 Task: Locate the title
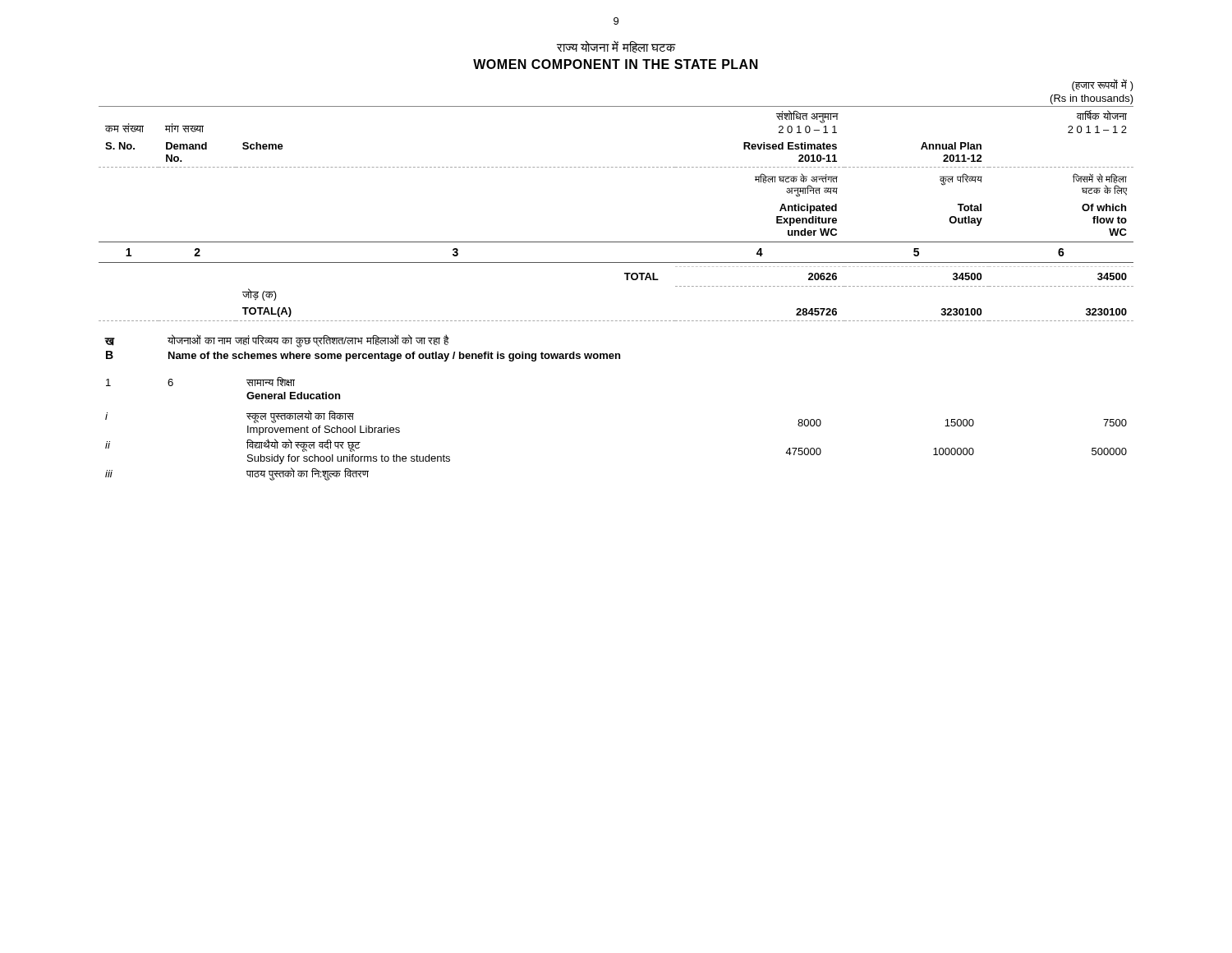point(616,56)
